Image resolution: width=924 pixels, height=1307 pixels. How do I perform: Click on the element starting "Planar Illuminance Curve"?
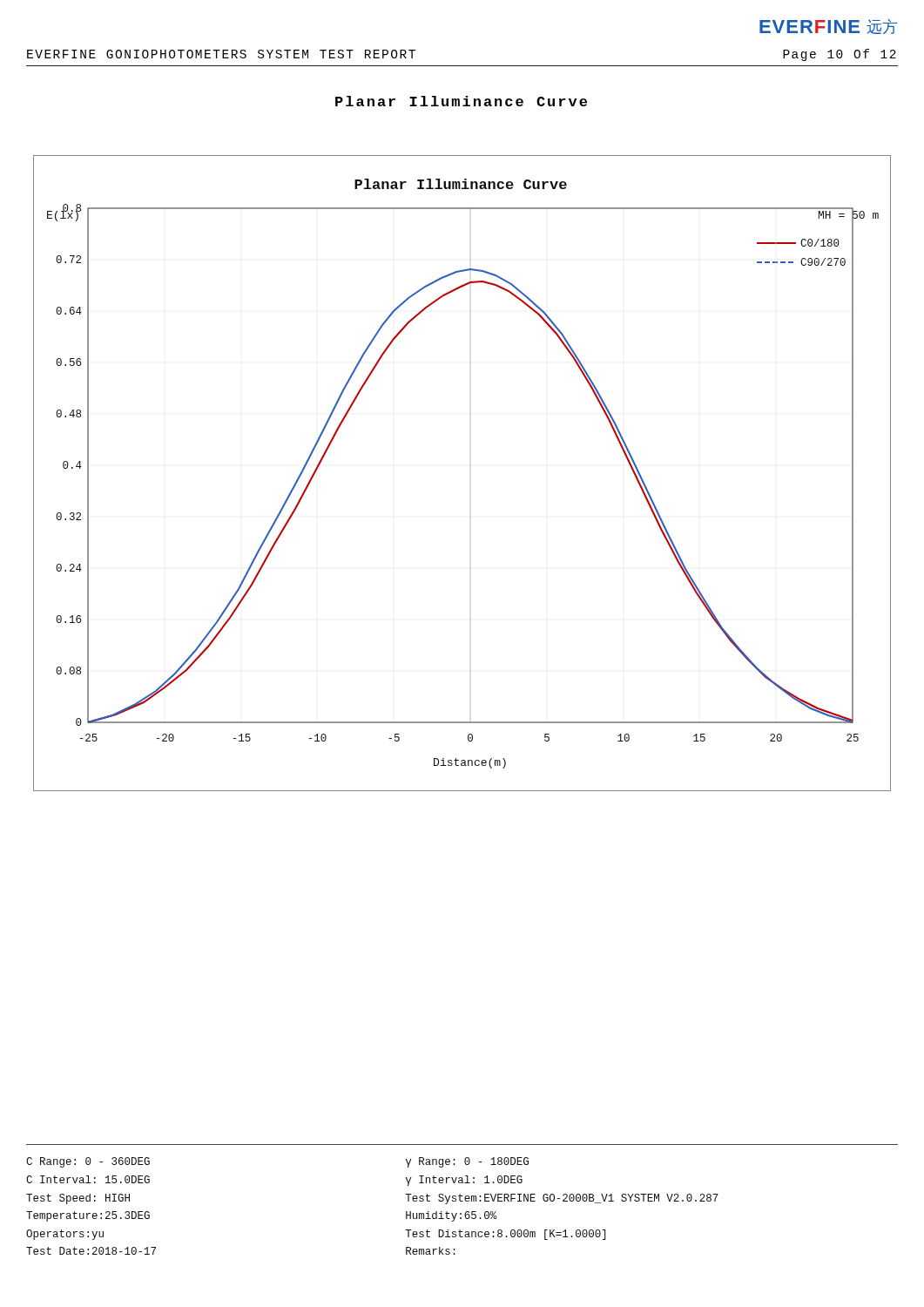[462, 102]
